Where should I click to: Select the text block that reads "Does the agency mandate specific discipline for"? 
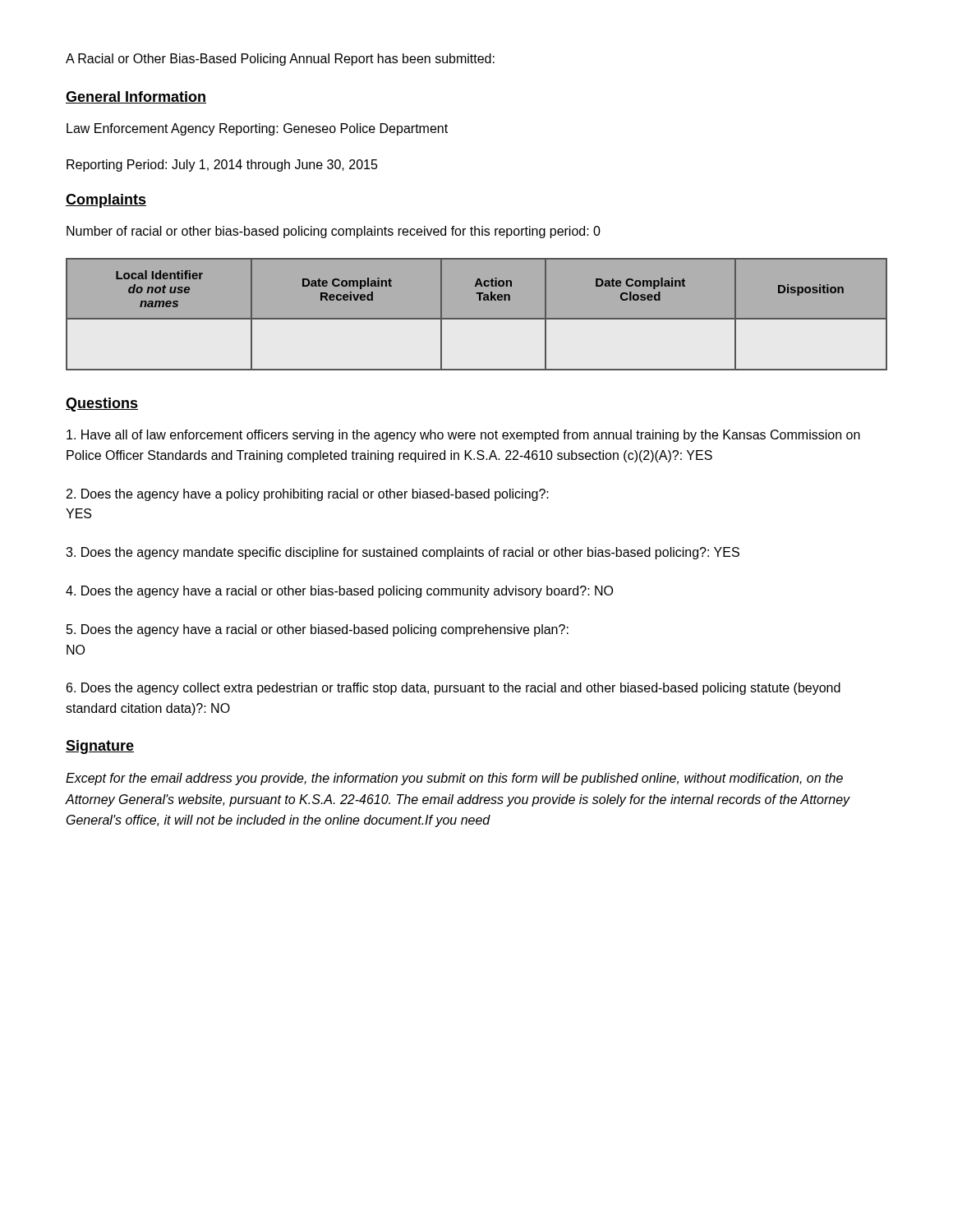[x=403, y=552]
